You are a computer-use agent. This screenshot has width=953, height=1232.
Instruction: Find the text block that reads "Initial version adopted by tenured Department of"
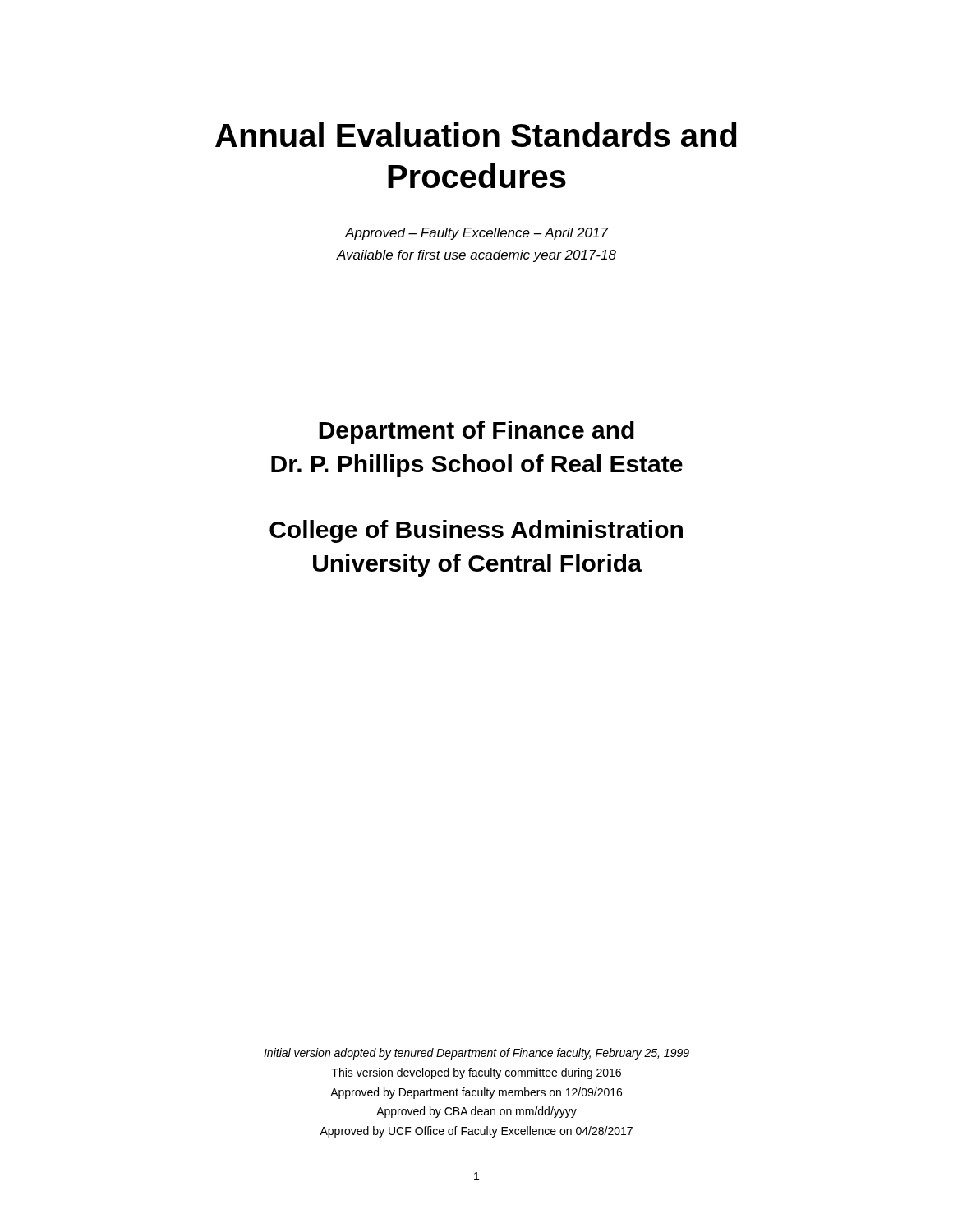point(476,1092)
